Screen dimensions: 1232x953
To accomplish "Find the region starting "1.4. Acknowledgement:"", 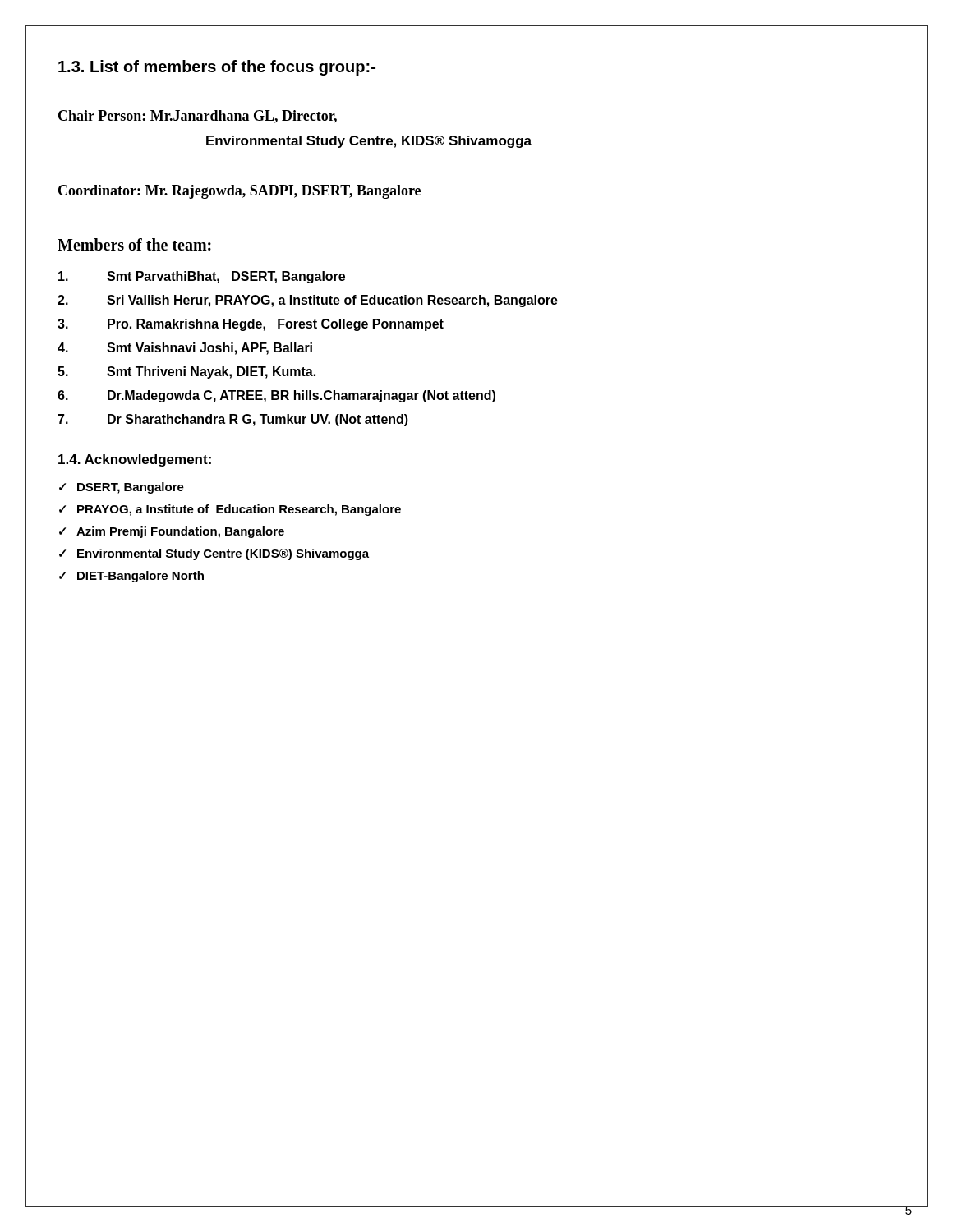I will point(135,460).
